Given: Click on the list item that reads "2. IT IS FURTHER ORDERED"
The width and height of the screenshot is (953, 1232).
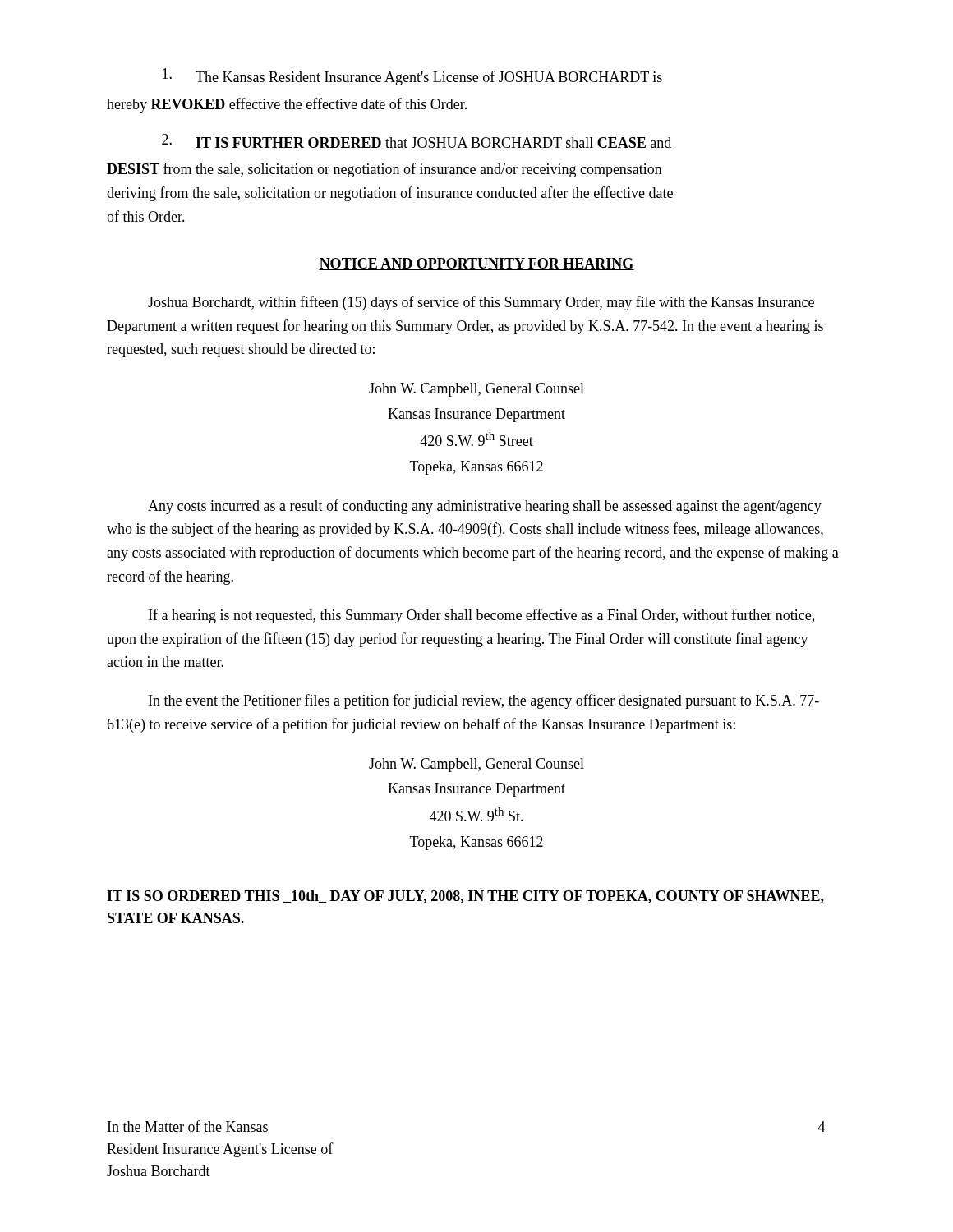Looking at the screenshot, I should coord(476,143).
